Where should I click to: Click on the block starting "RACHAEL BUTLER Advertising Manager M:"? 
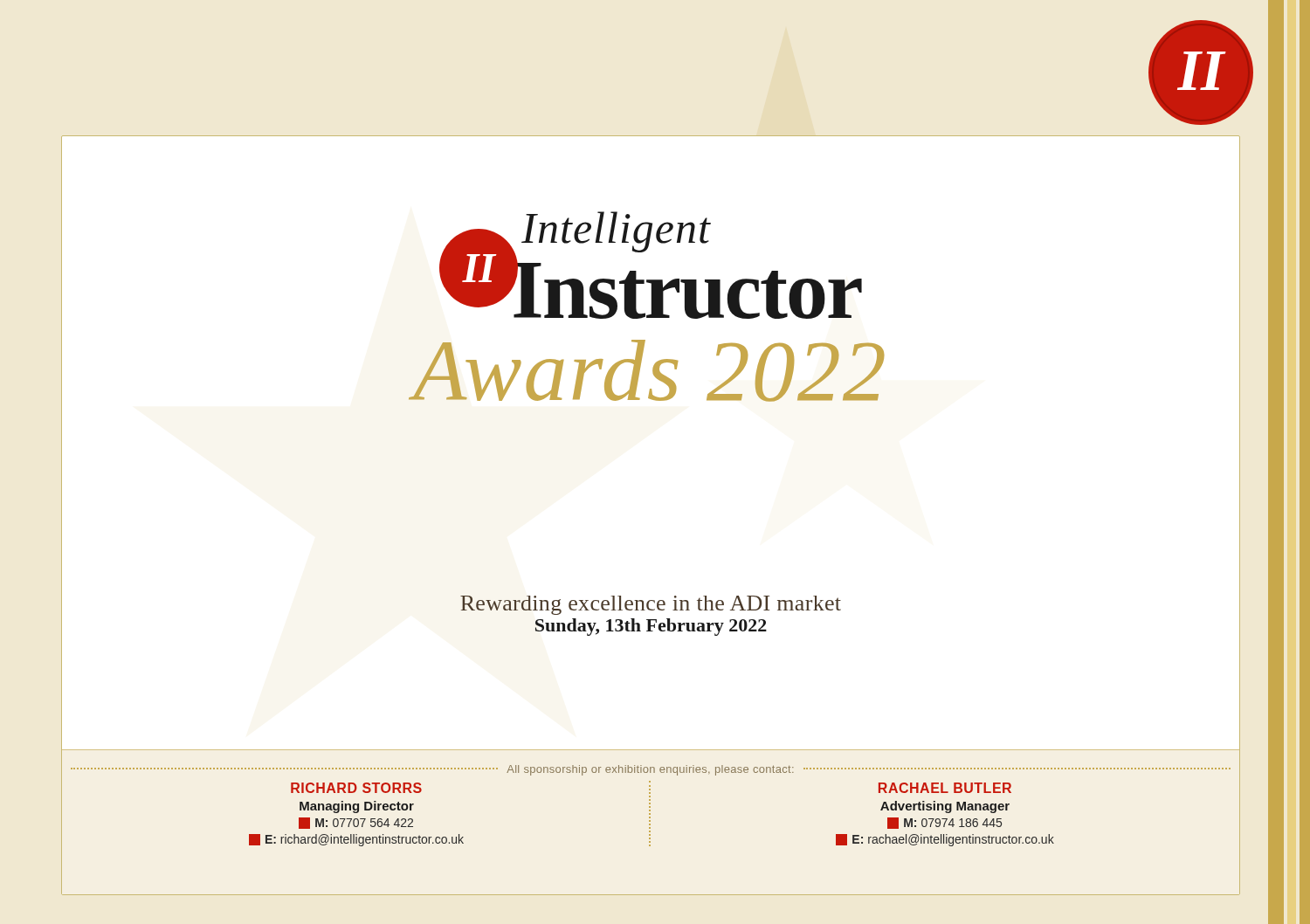coord(945,814)
